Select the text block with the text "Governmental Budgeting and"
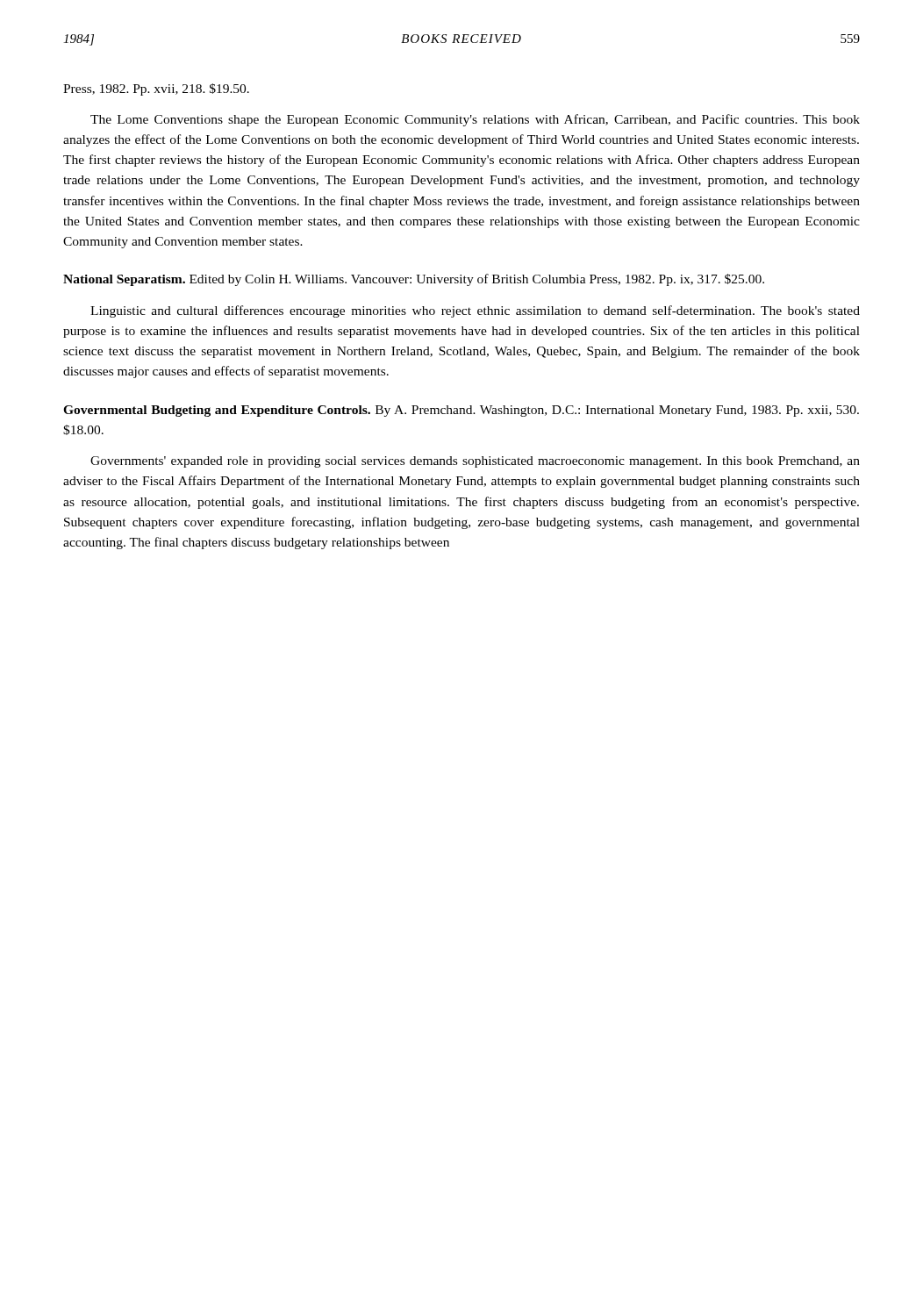The height and width of the screenshot is (1316, 923). 461,419
